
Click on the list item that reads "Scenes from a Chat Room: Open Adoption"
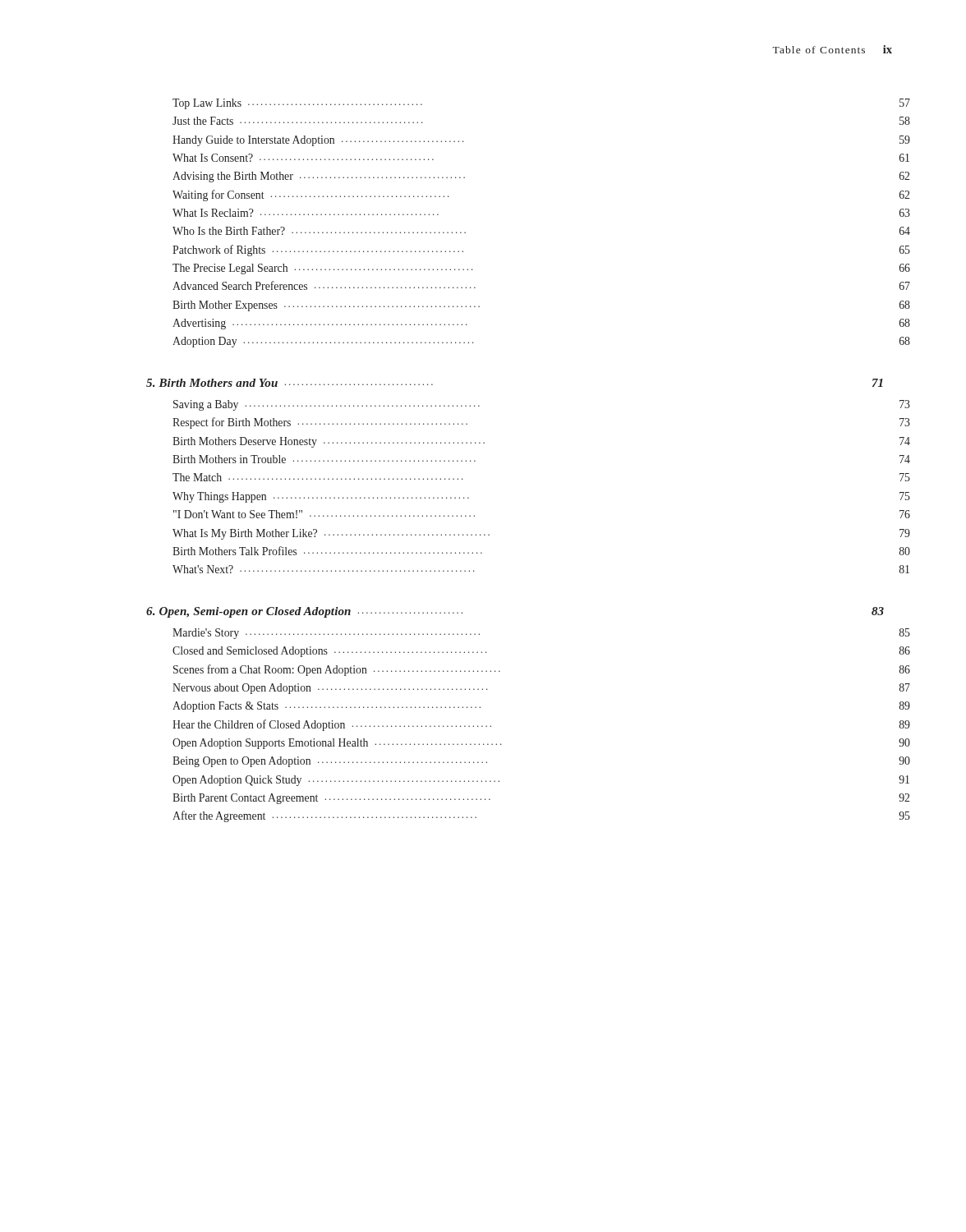point(267,670)
